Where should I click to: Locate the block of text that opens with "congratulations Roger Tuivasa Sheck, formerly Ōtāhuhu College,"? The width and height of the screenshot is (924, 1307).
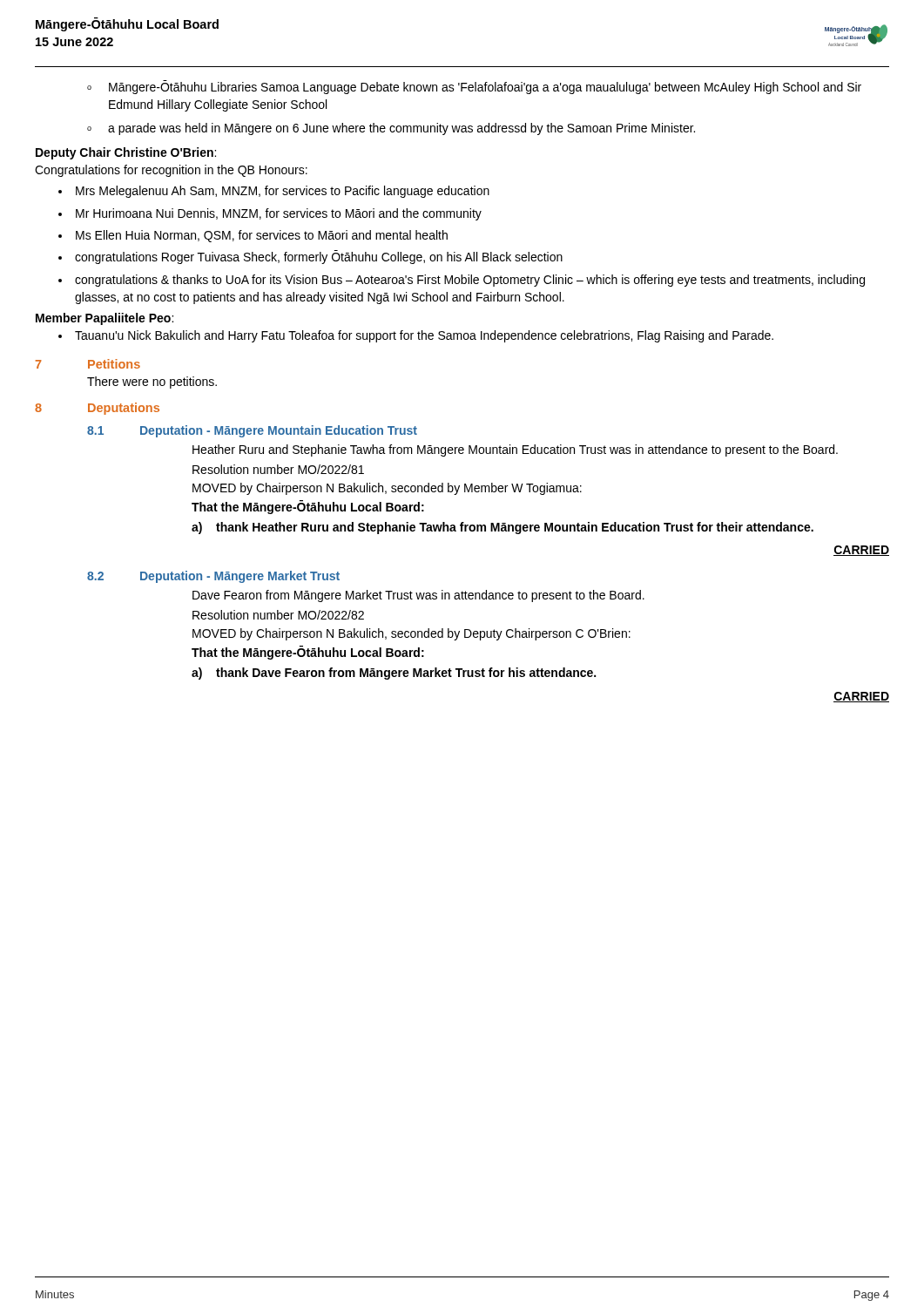coord(319,257)
